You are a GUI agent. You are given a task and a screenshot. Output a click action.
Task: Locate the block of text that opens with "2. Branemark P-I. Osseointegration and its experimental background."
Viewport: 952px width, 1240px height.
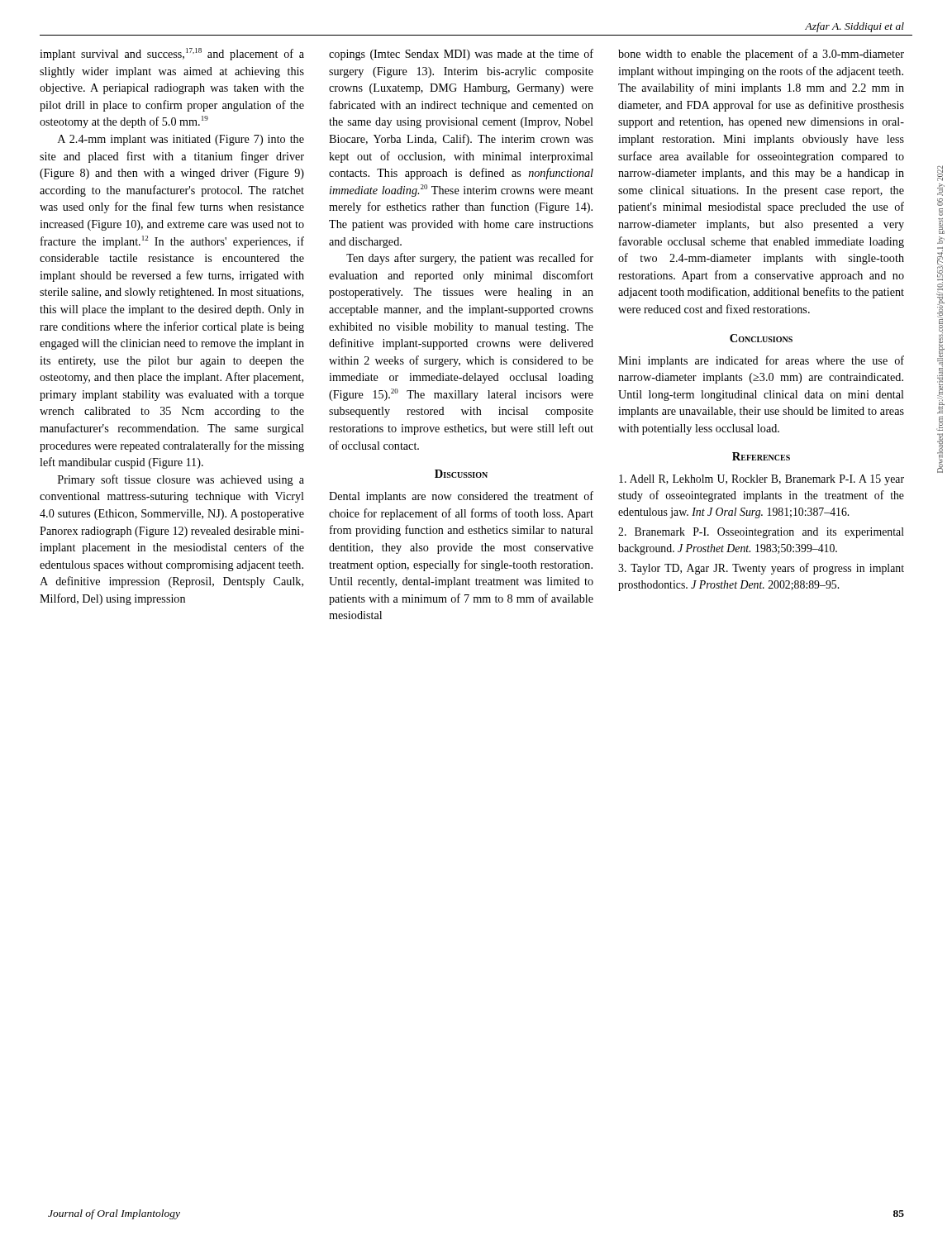coord(761,540)
